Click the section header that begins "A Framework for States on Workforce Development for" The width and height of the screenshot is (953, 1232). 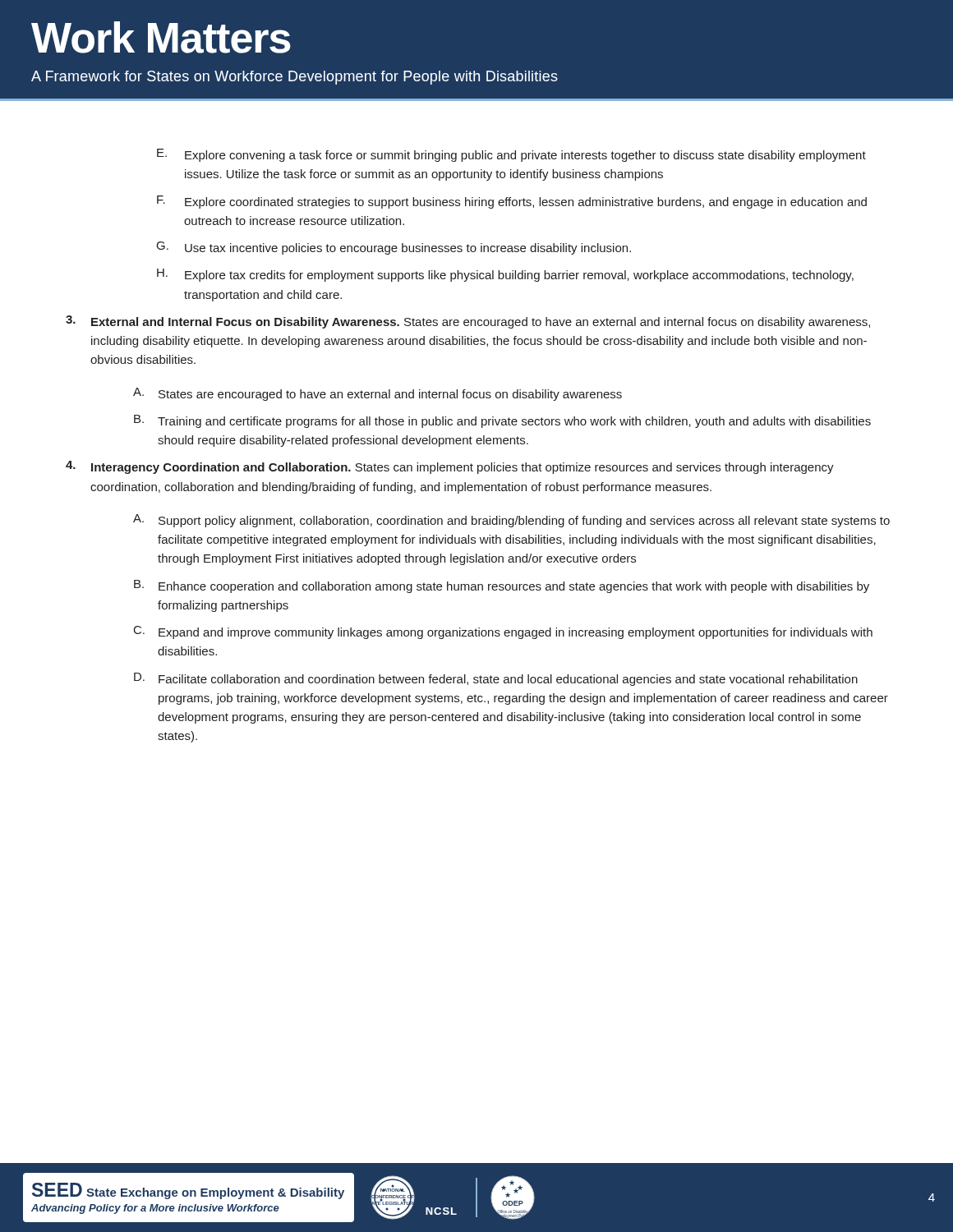point(476,77)
